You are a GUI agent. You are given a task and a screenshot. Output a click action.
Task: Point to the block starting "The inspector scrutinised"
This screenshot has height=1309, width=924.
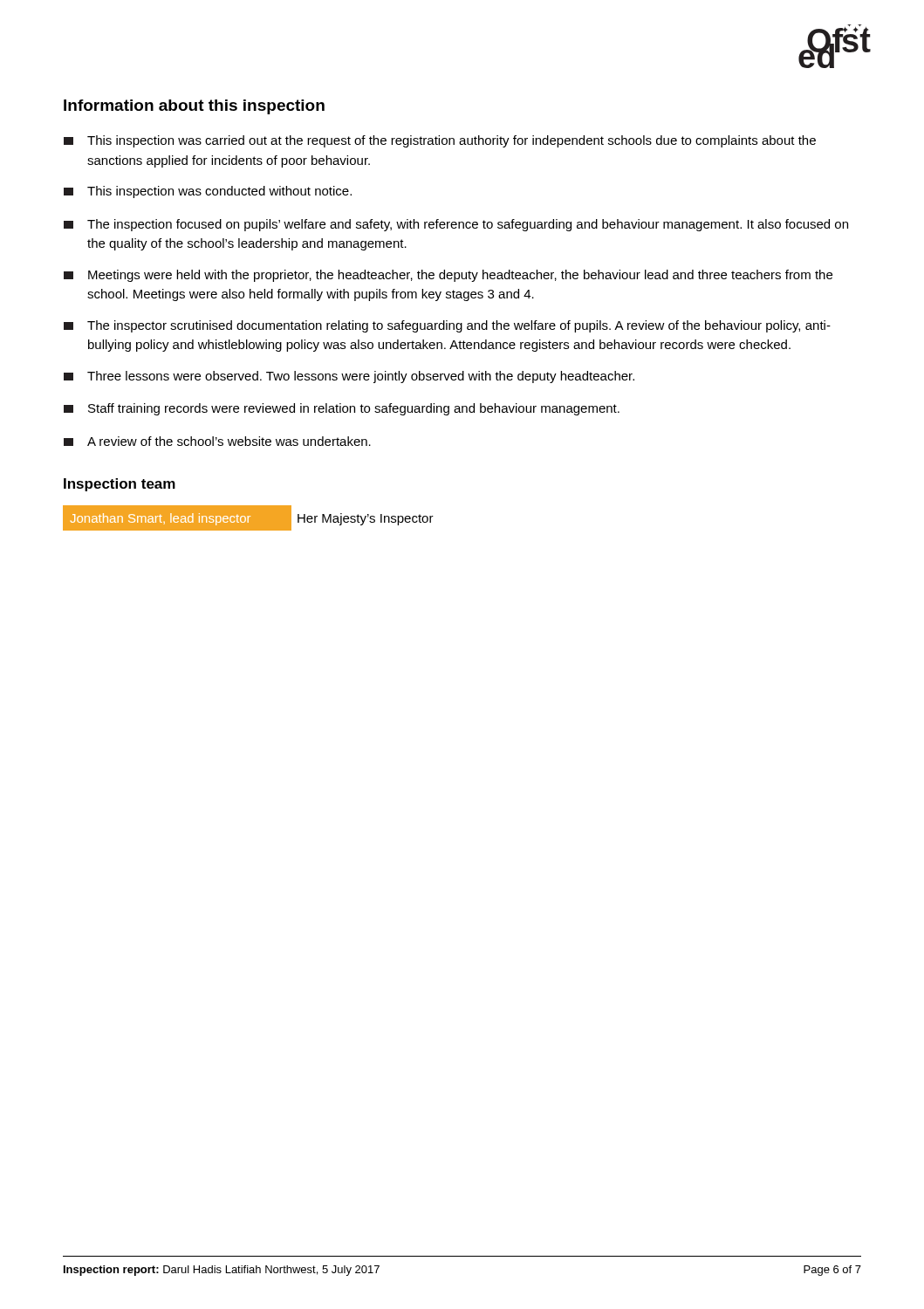[462, 335]
